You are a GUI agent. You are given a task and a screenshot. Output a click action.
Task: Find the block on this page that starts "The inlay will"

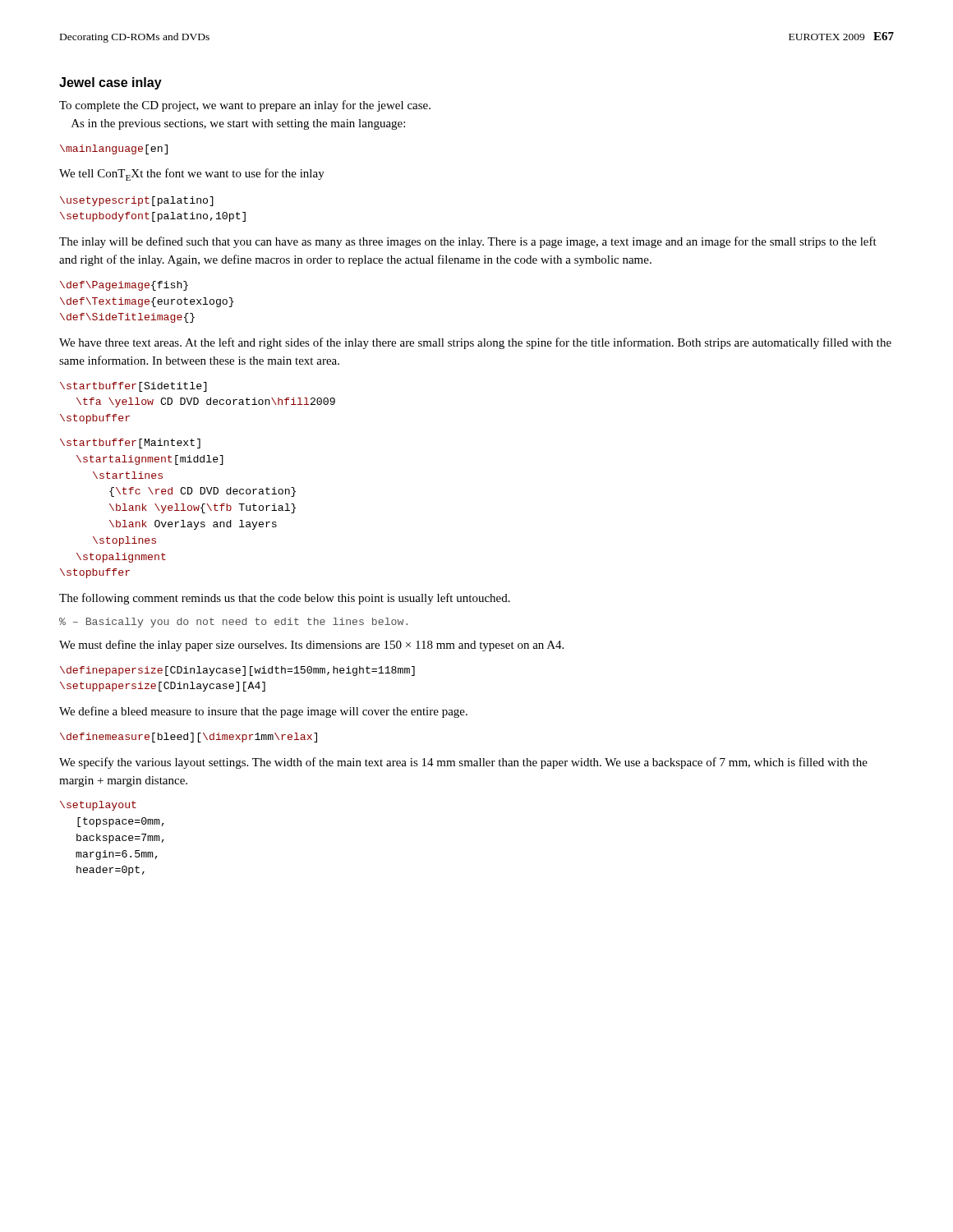(x=468, y=251)
